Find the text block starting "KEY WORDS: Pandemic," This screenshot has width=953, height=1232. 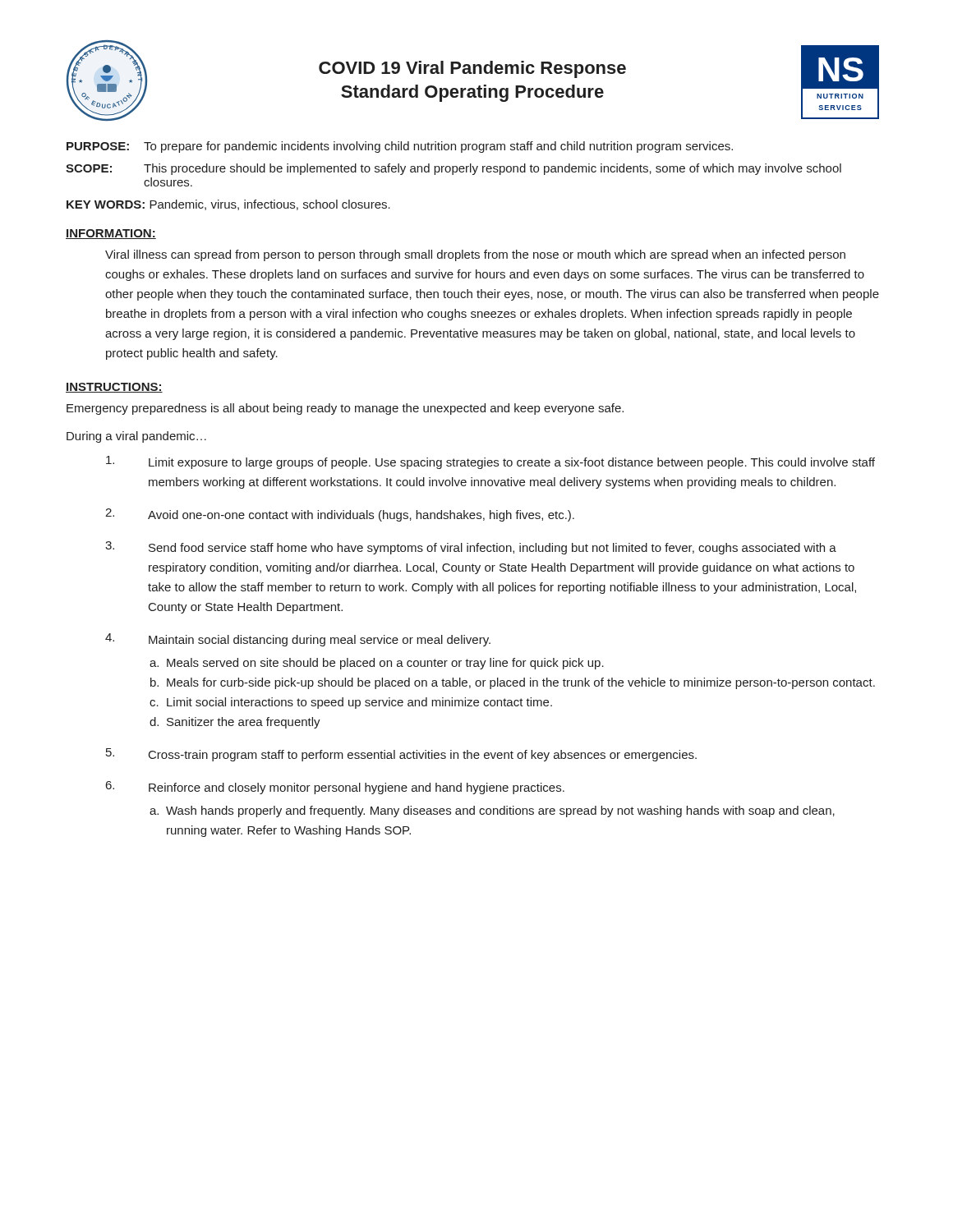(x=228, y=204)
